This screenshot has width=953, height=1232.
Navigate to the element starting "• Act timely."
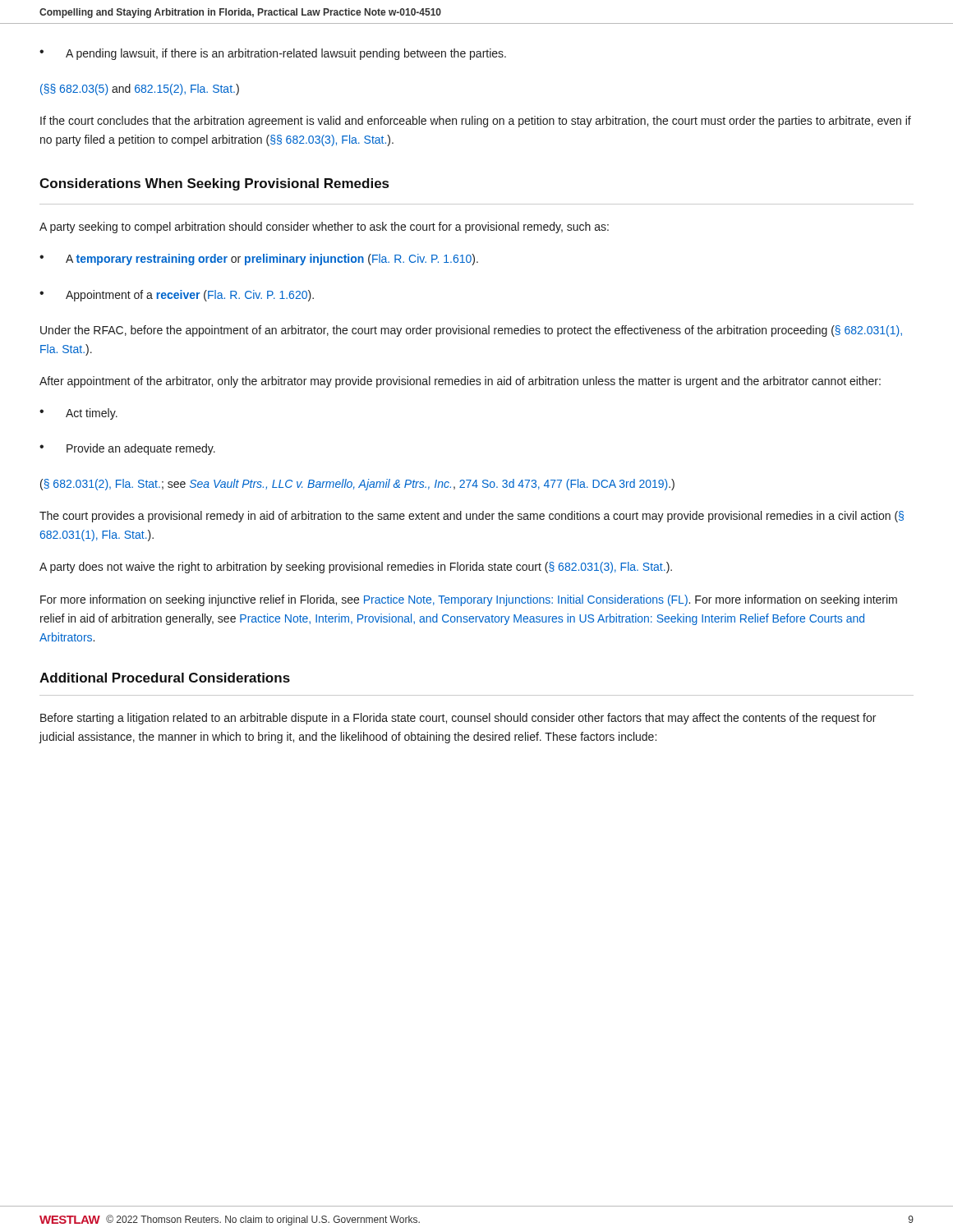coord(79,414)
